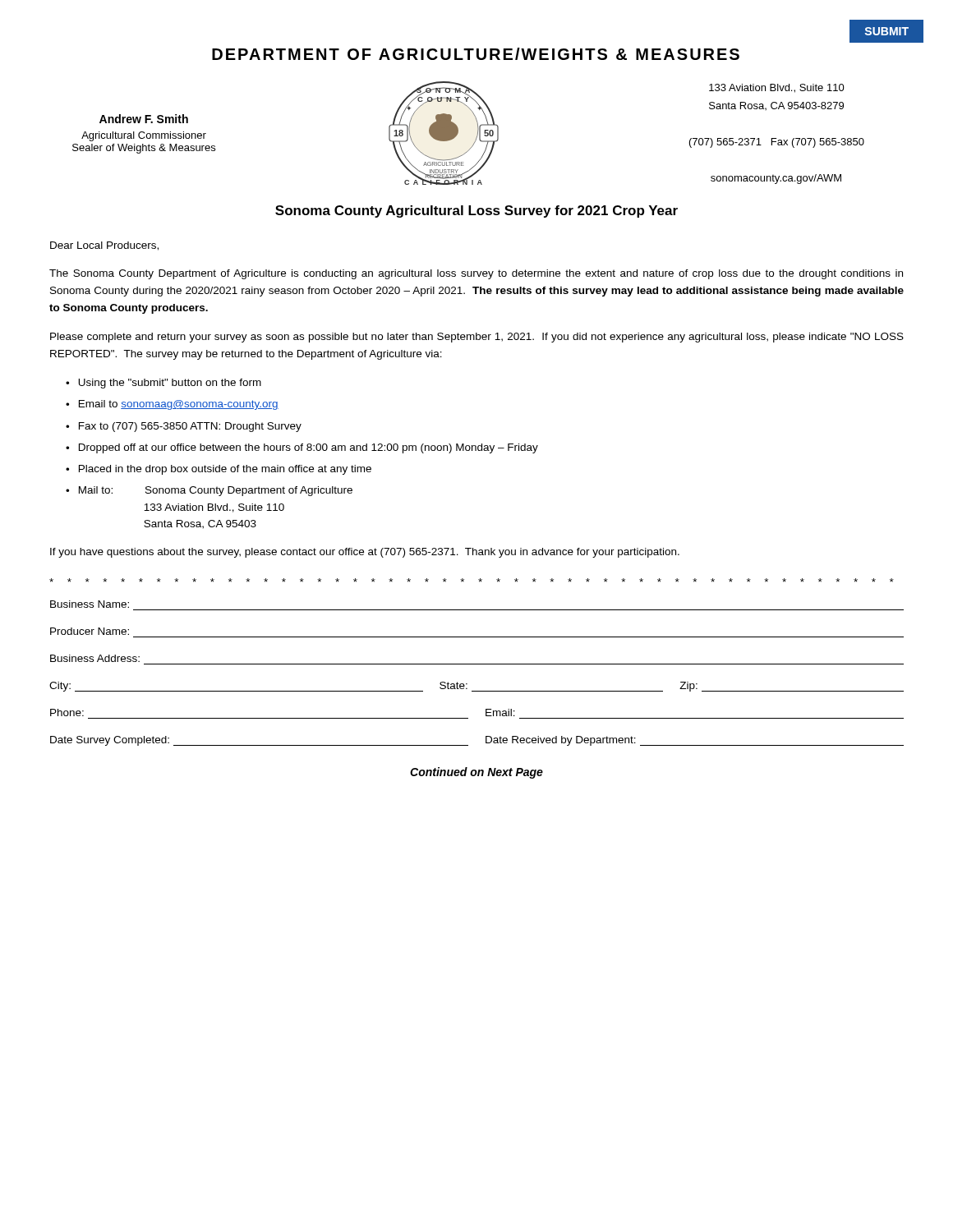The width and height of the screenshot is (953, 1232).
Task: Click the passage that begins "• Email to"
Action: [172, 405]
